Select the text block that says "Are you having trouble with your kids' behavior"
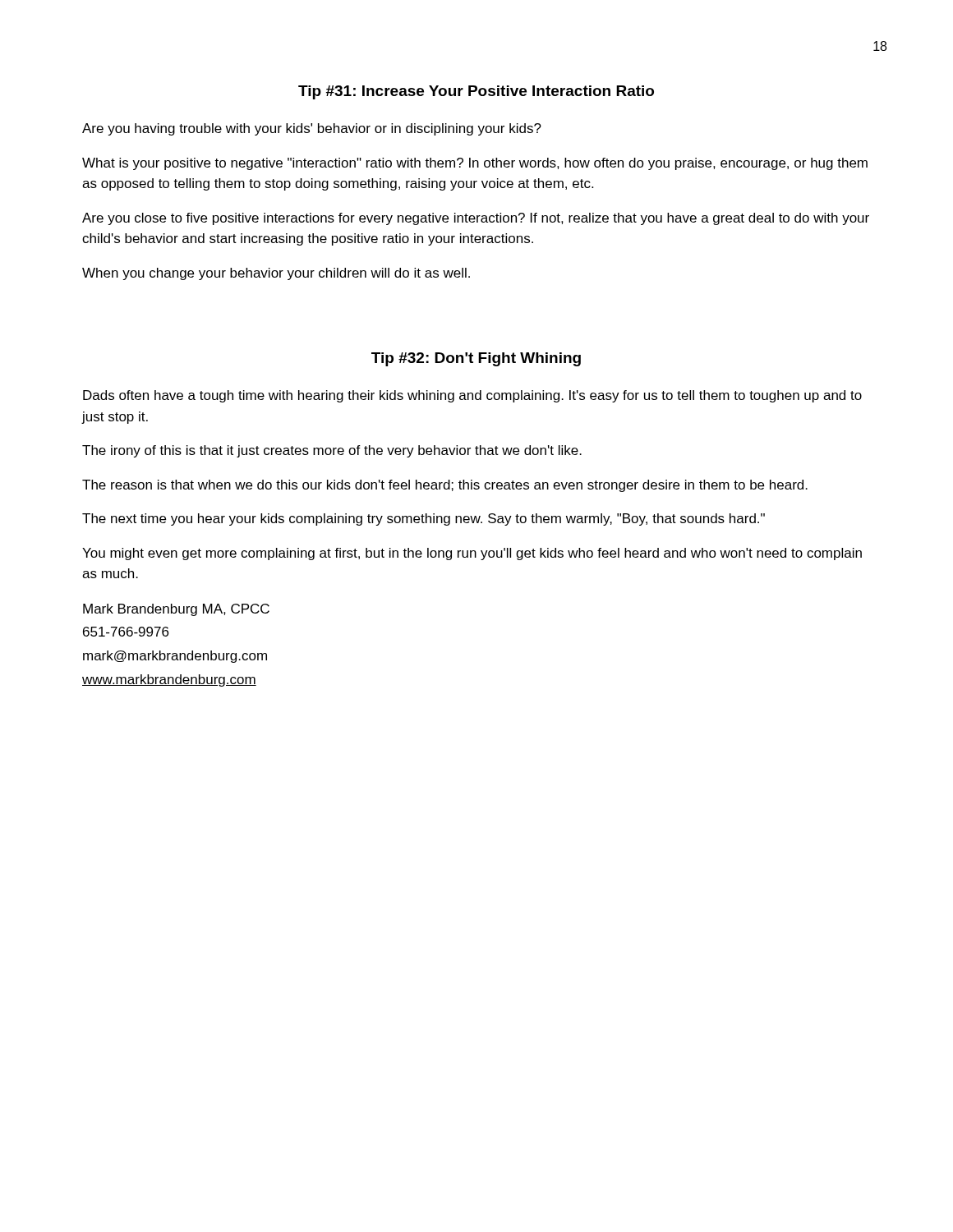Screen dimensions: 1232x953 pos(312,129)
